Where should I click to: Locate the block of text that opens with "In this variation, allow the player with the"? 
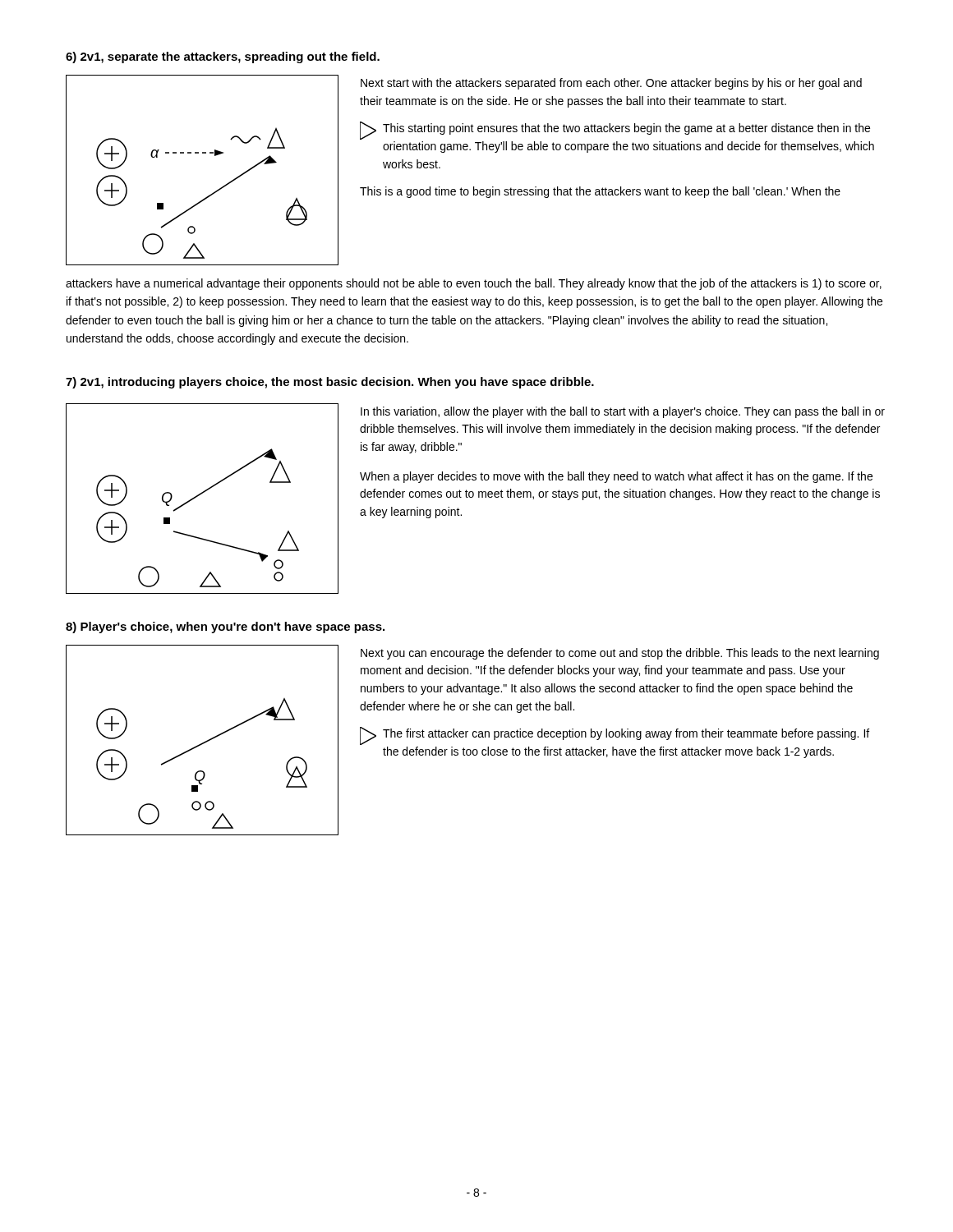pos(624,462)
